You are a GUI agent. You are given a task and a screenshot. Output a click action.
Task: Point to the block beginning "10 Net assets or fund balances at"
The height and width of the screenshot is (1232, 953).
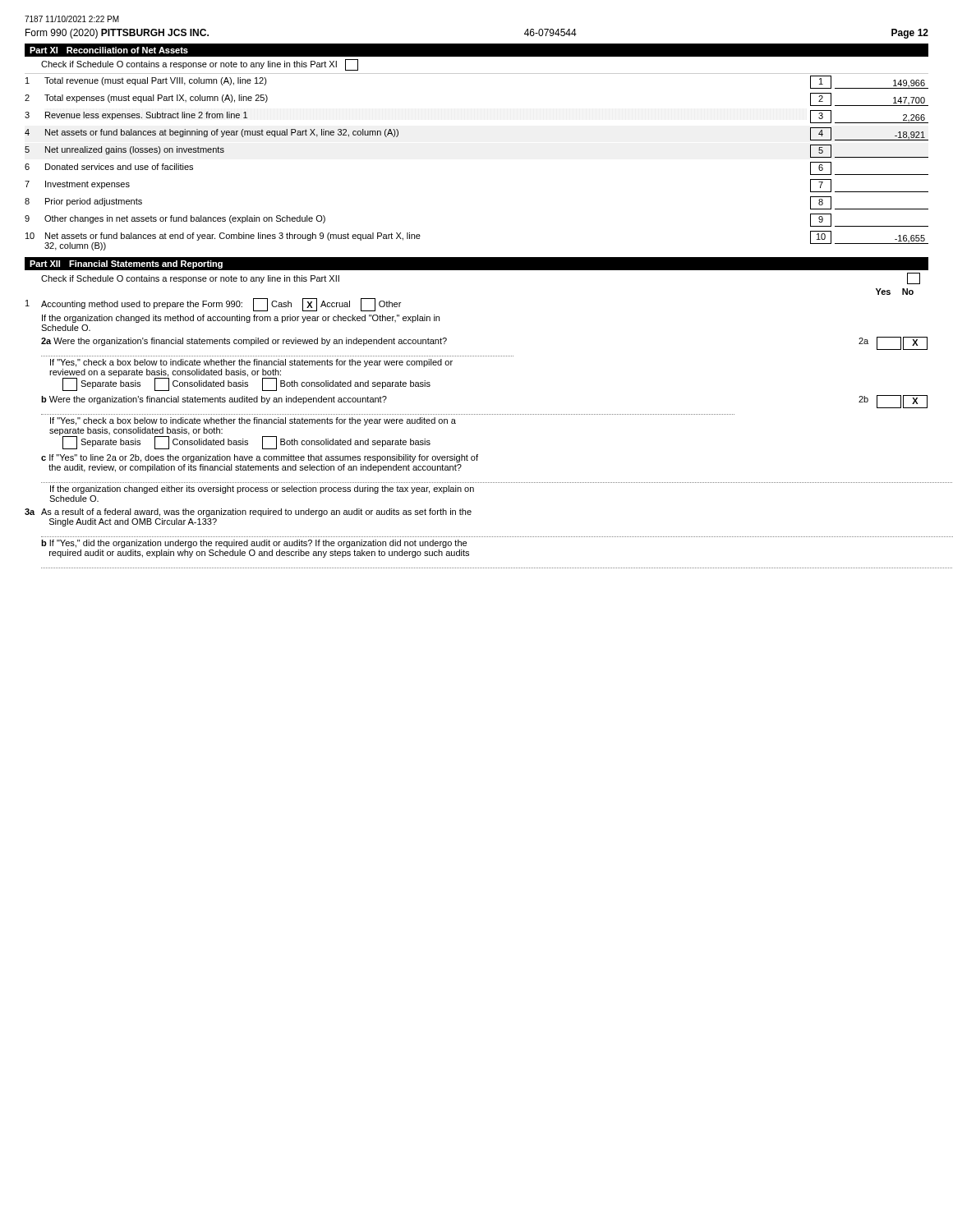point(329,240)
